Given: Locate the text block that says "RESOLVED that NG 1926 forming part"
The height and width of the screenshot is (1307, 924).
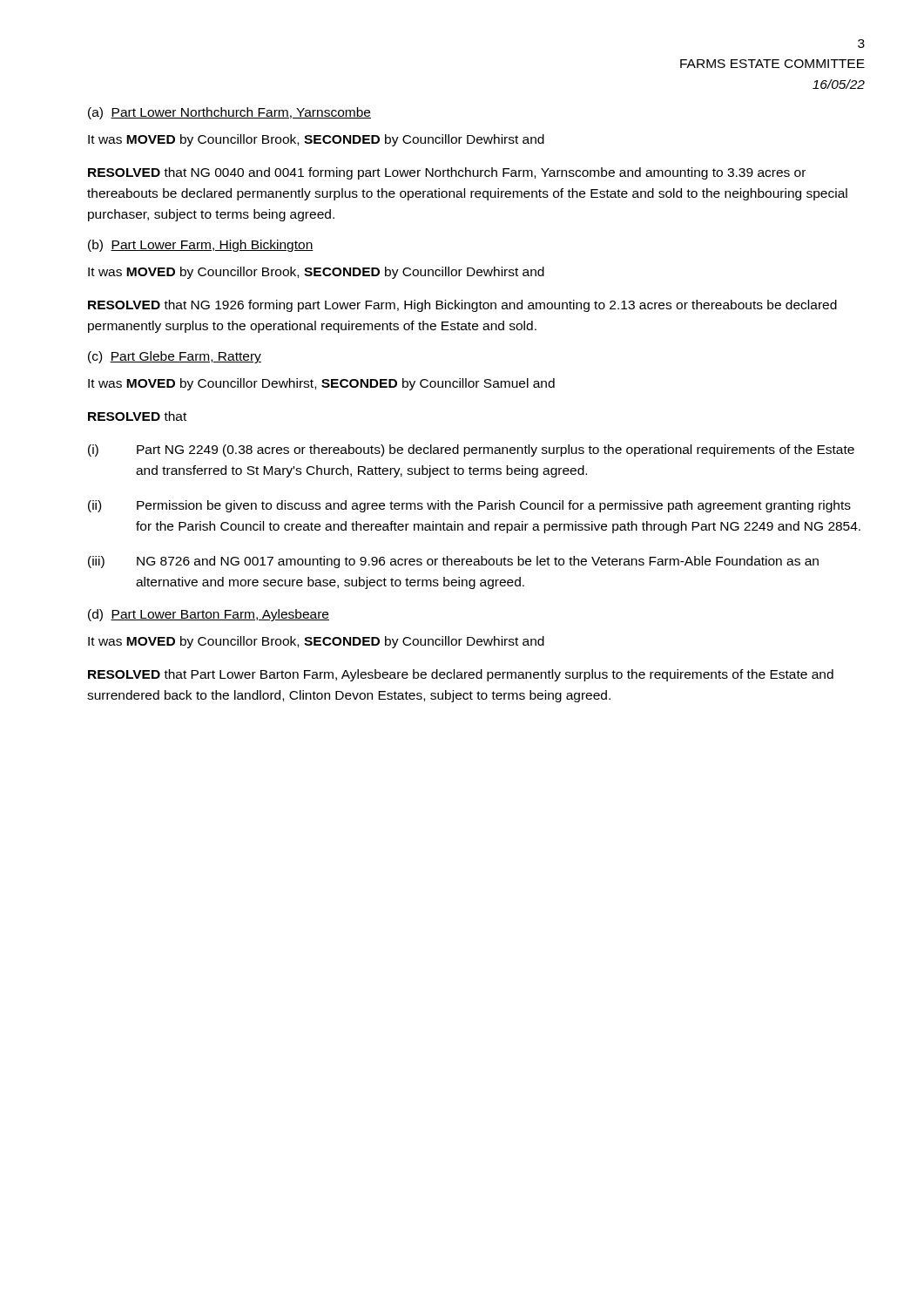Looking at the screenshot, I should pos(462,315).
